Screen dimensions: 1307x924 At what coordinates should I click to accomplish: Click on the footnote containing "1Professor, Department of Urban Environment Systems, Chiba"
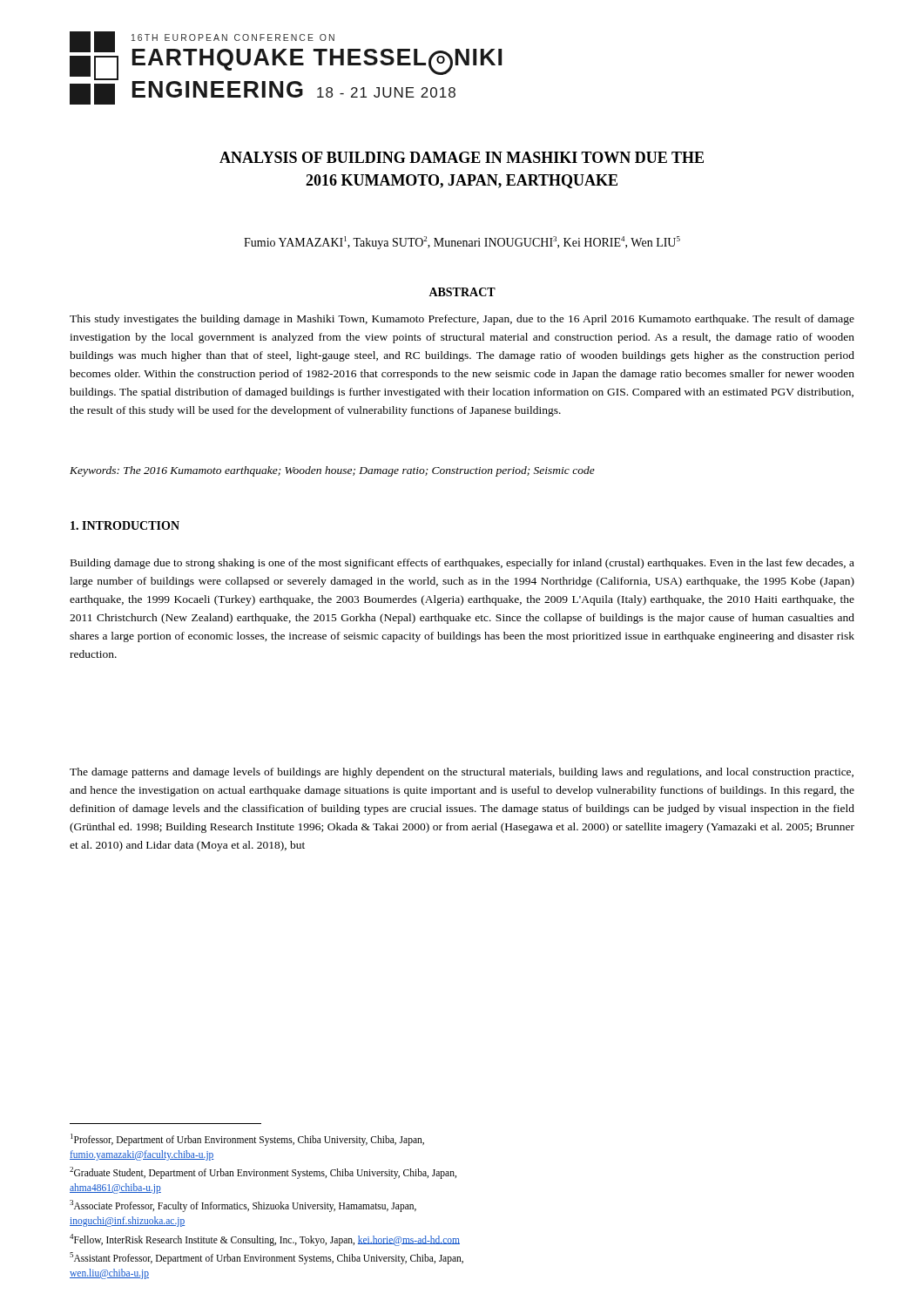click(x=247, y=1145)
